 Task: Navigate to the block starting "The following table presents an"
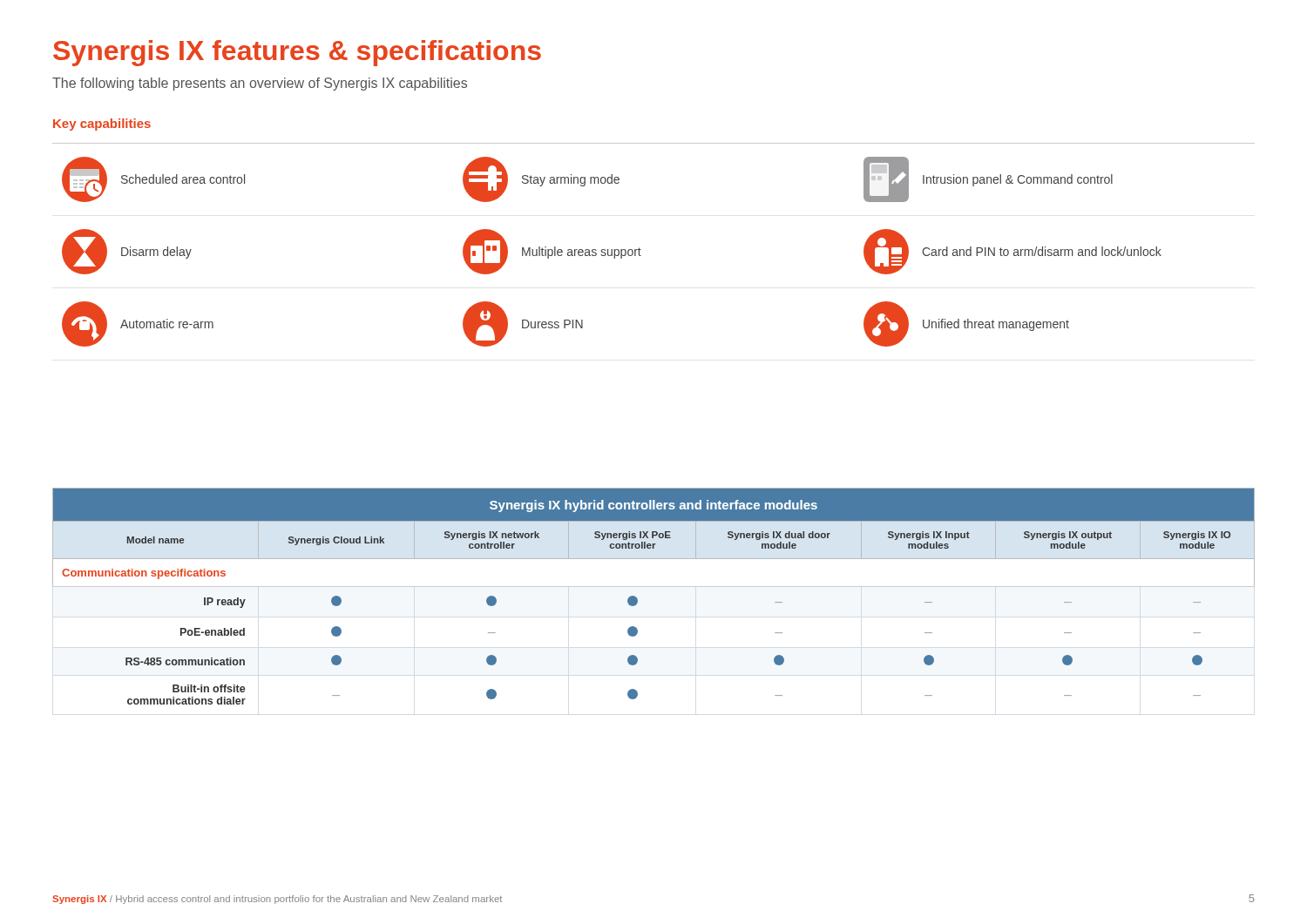tap(260, 84)
